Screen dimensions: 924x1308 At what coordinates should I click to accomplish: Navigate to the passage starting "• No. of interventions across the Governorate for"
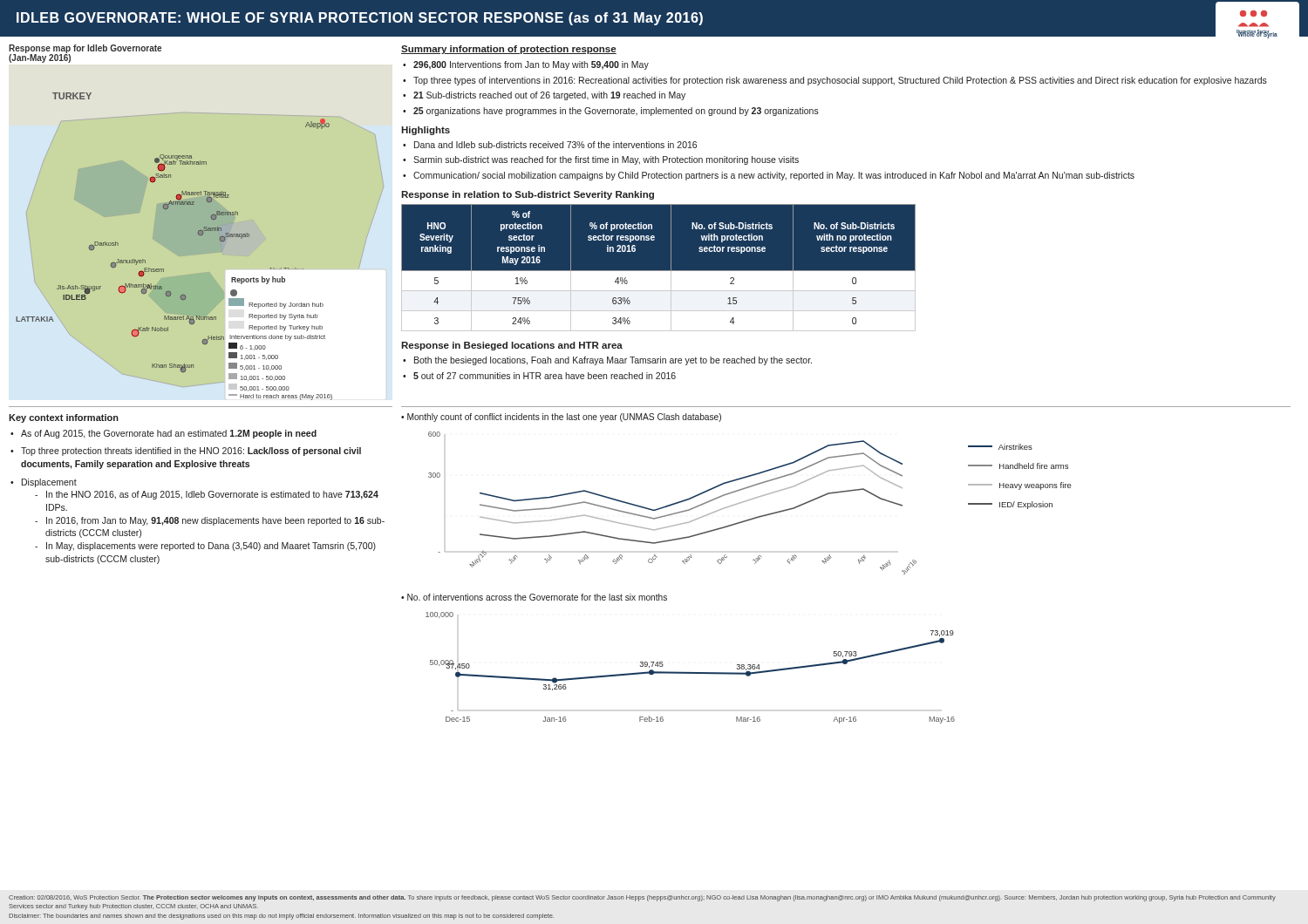(x=534, y=597)
